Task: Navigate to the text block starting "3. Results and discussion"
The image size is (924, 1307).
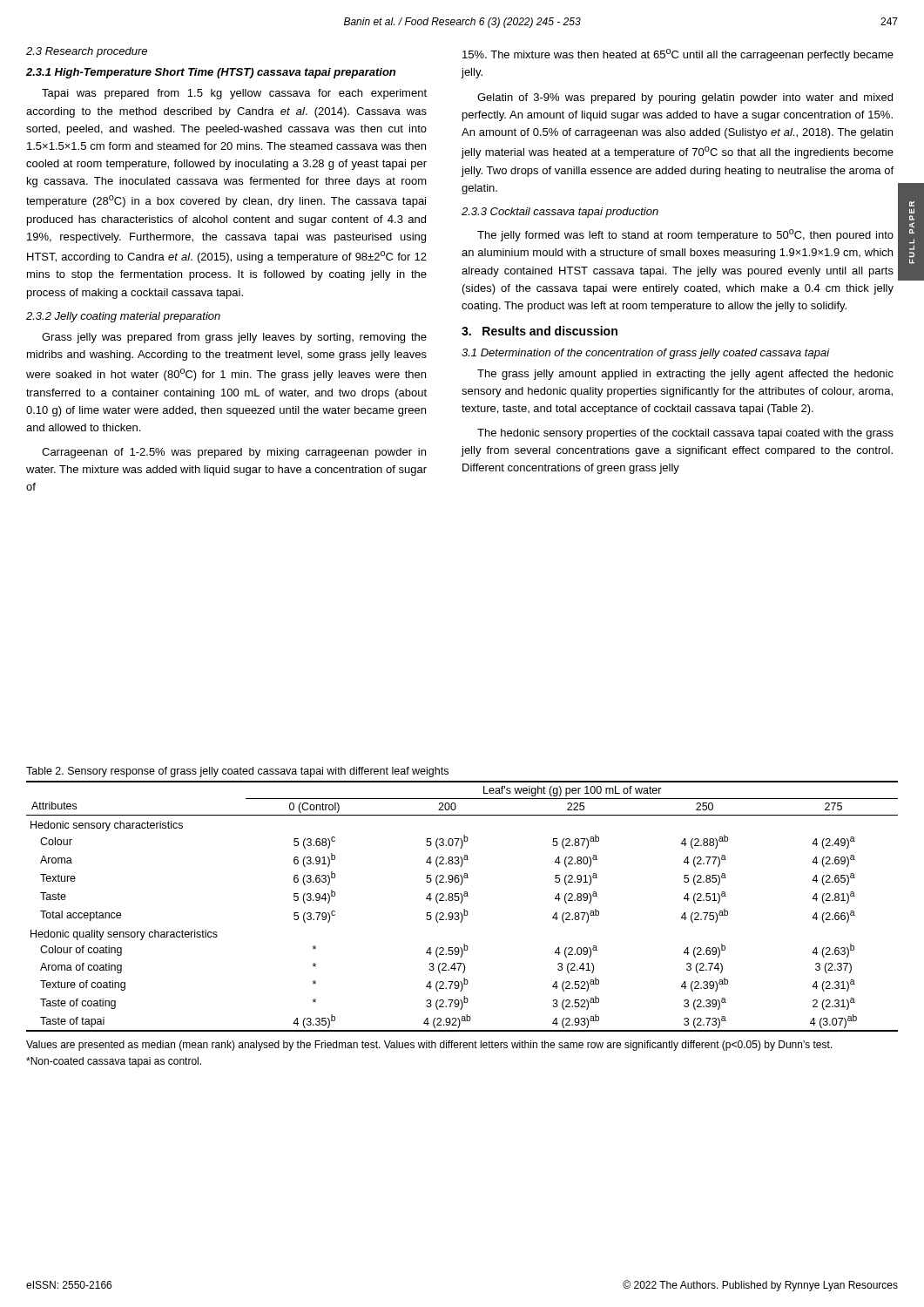Action: tap(540, 331)
